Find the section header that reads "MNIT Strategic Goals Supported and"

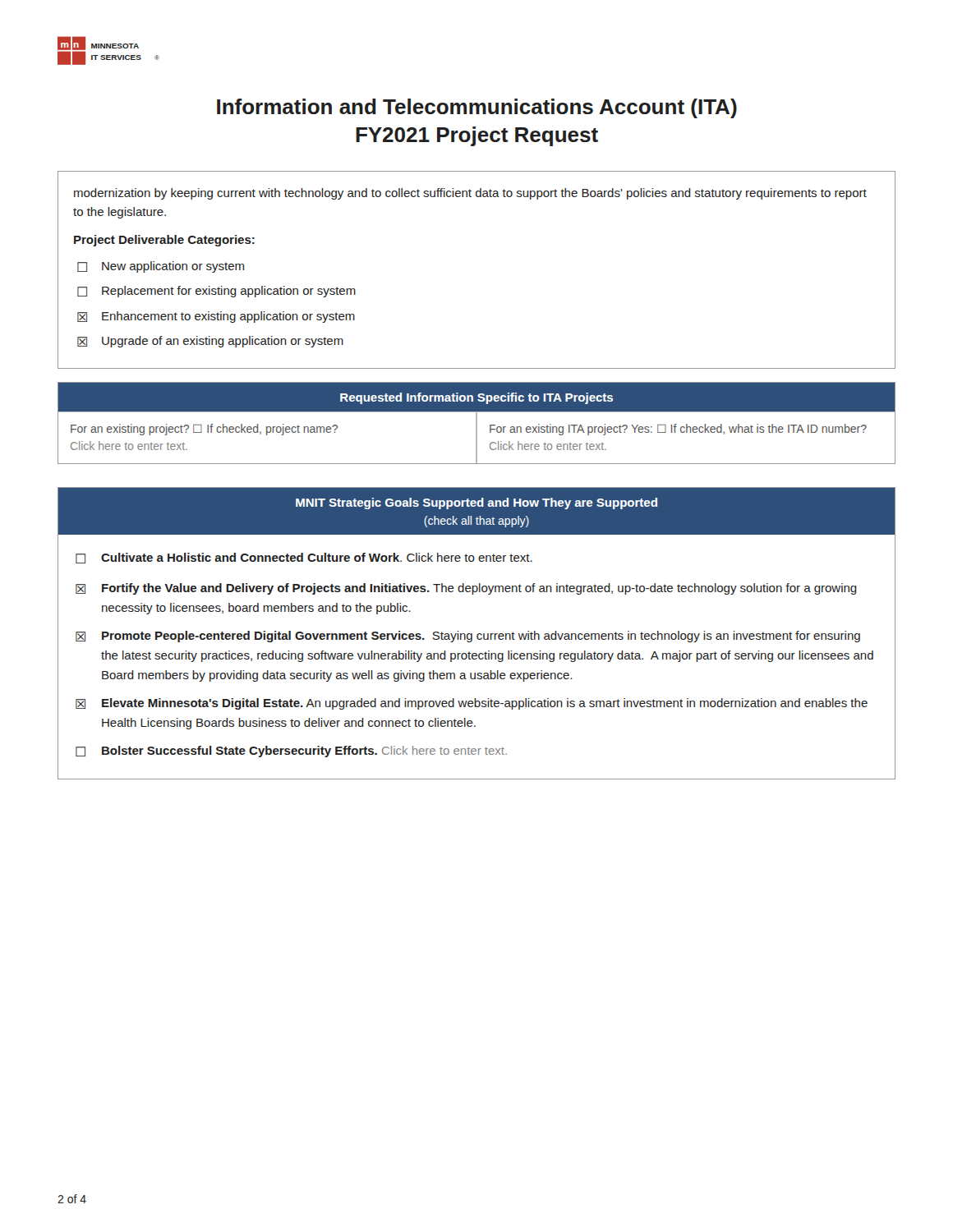476,633
